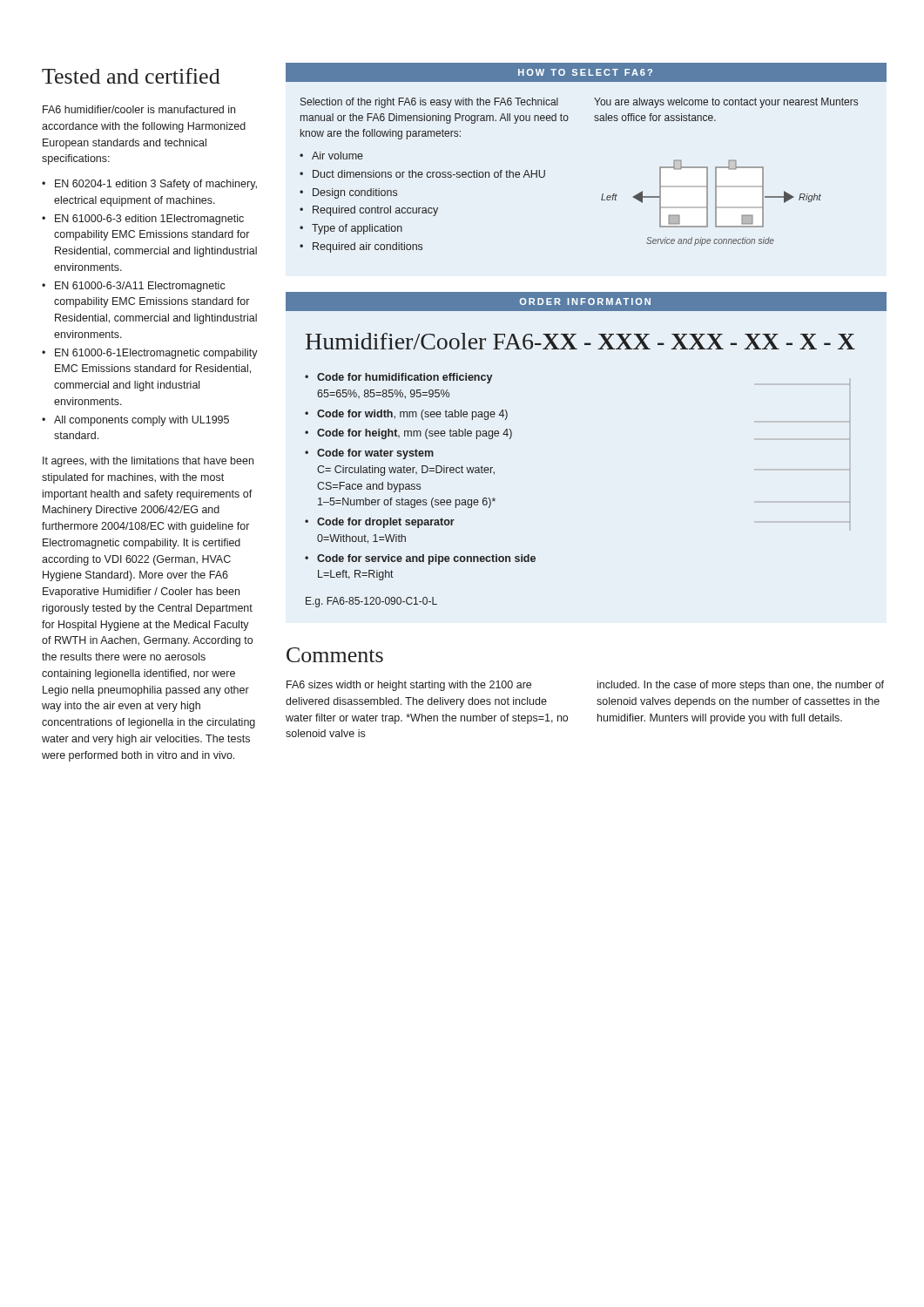Click the passage that begins "Code for height, mm (see"

click(x=415, y=433)
